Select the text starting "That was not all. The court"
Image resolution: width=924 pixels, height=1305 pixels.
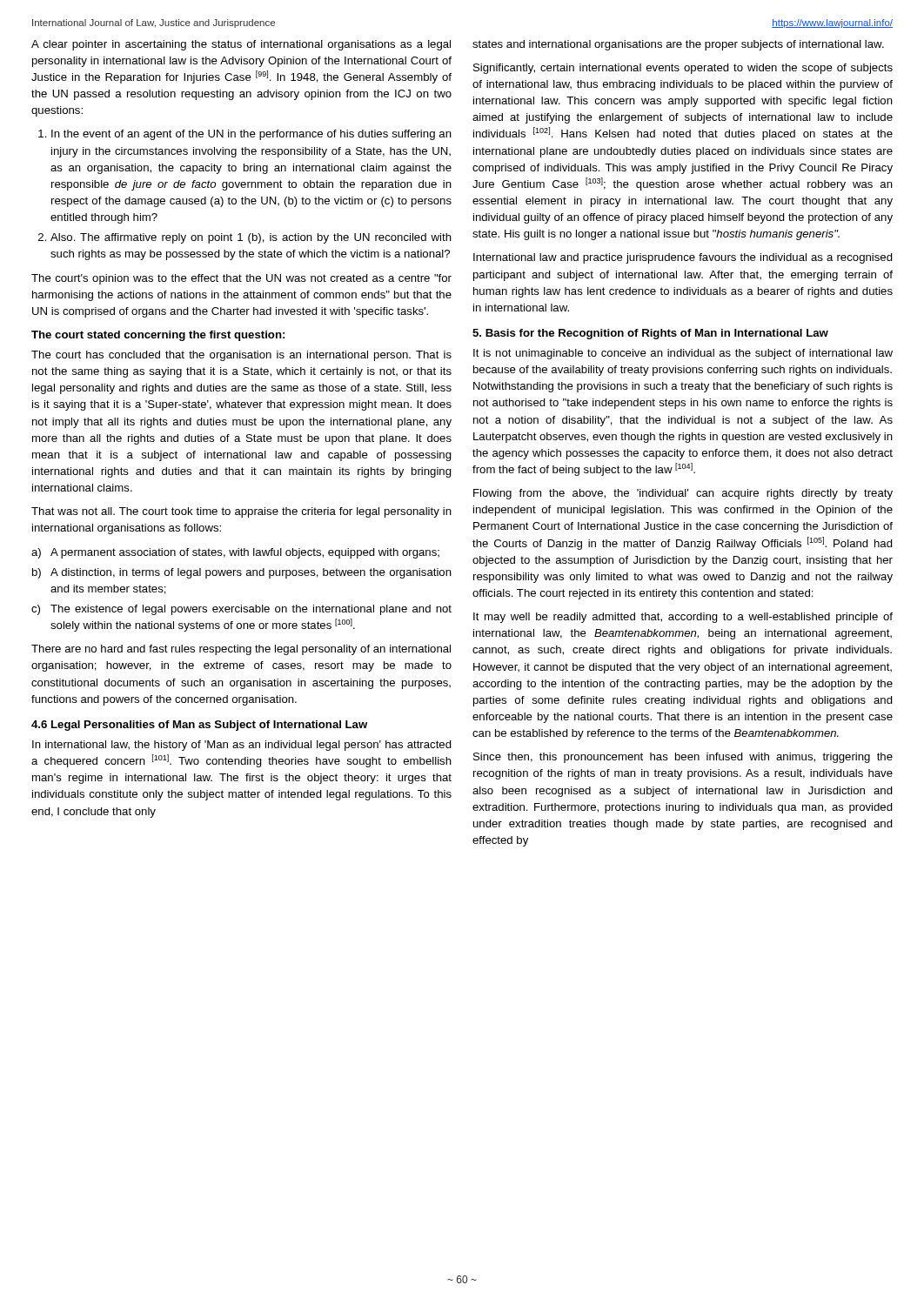point(241,520)
